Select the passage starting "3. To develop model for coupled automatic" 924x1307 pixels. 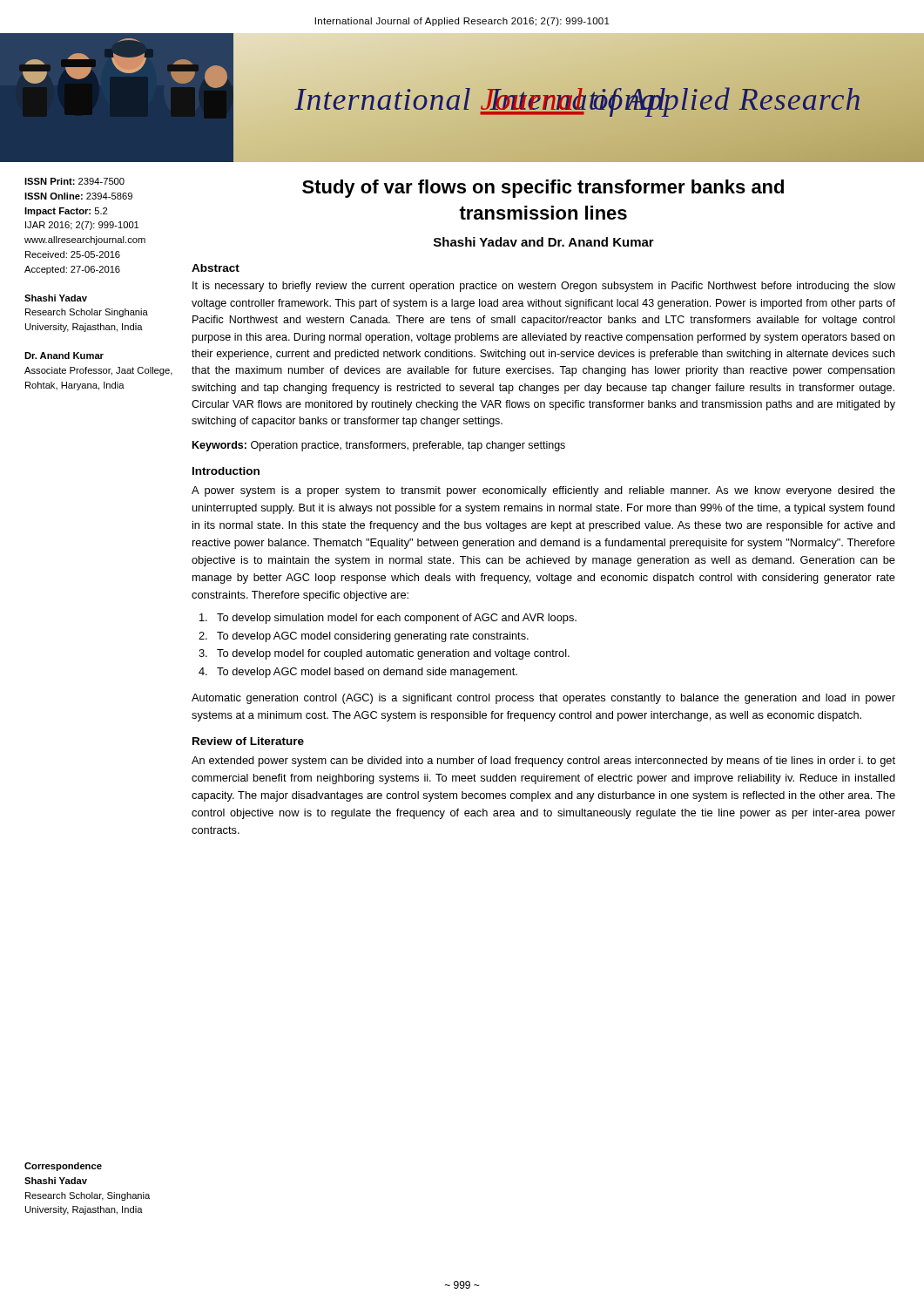[x=384, y=654]
